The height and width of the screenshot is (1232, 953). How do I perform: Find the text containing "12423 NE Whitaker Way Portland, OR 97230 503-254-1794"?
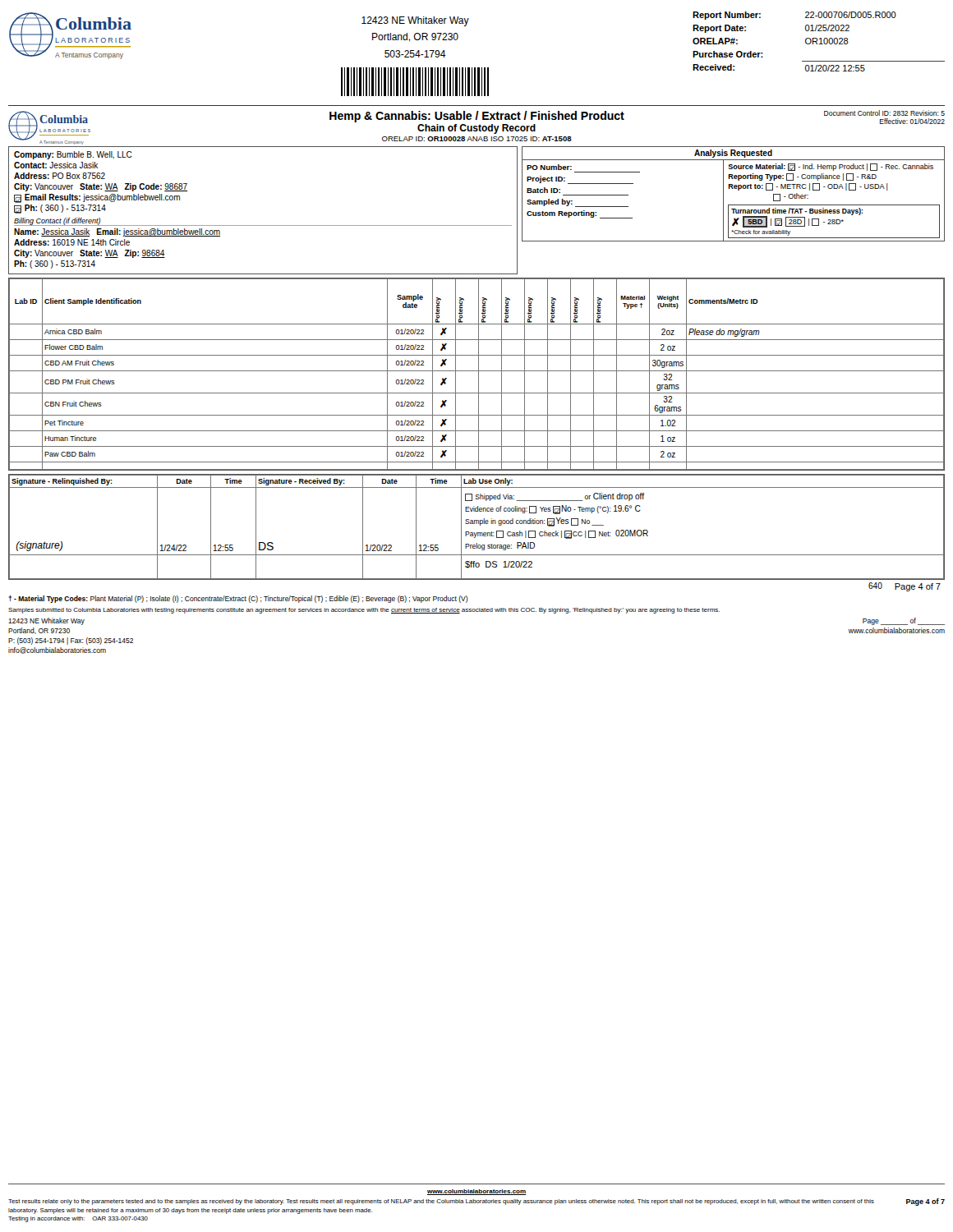coord(415,37)
